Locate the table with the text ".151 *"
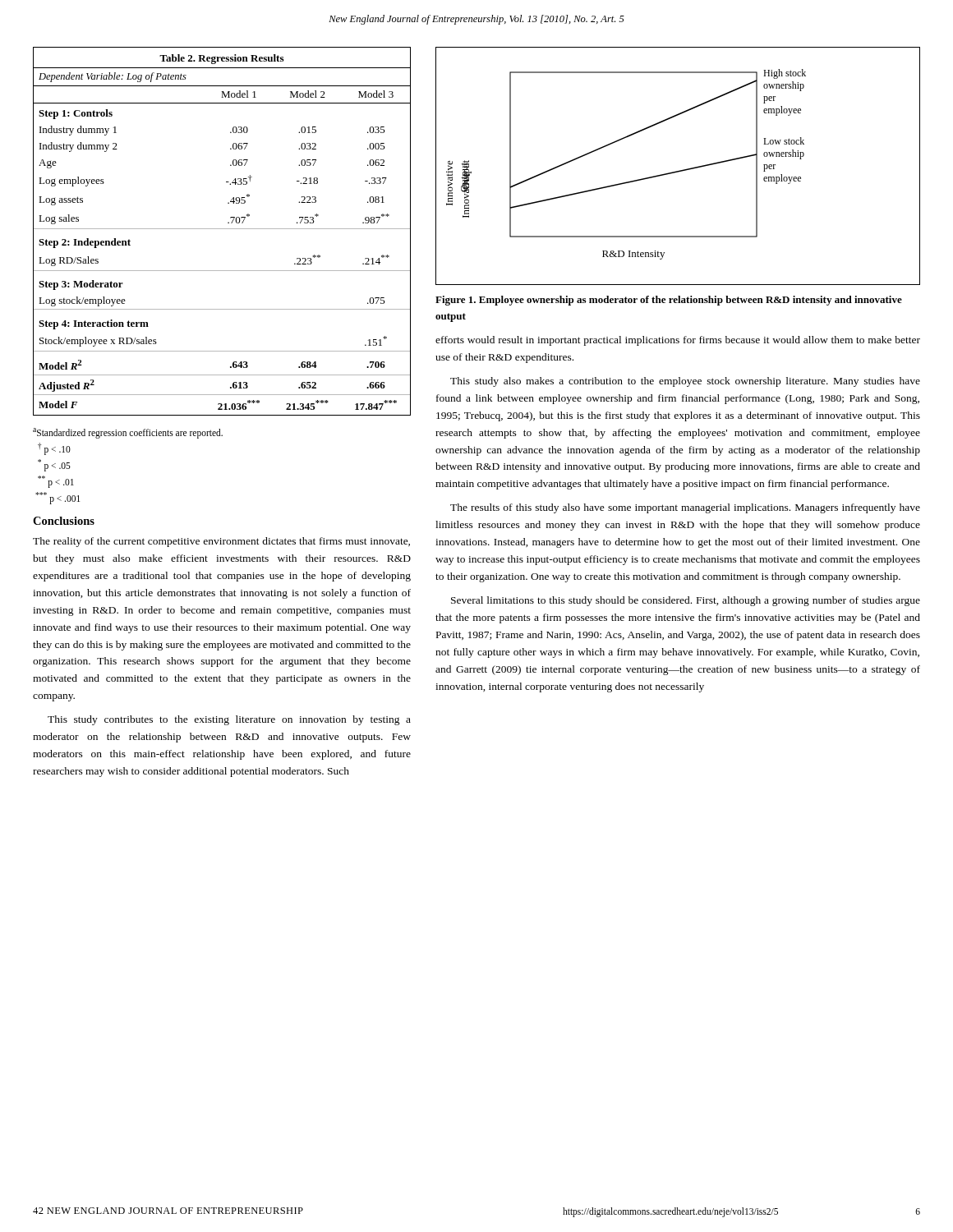The image size is (953, 1232). coord(222,231)
